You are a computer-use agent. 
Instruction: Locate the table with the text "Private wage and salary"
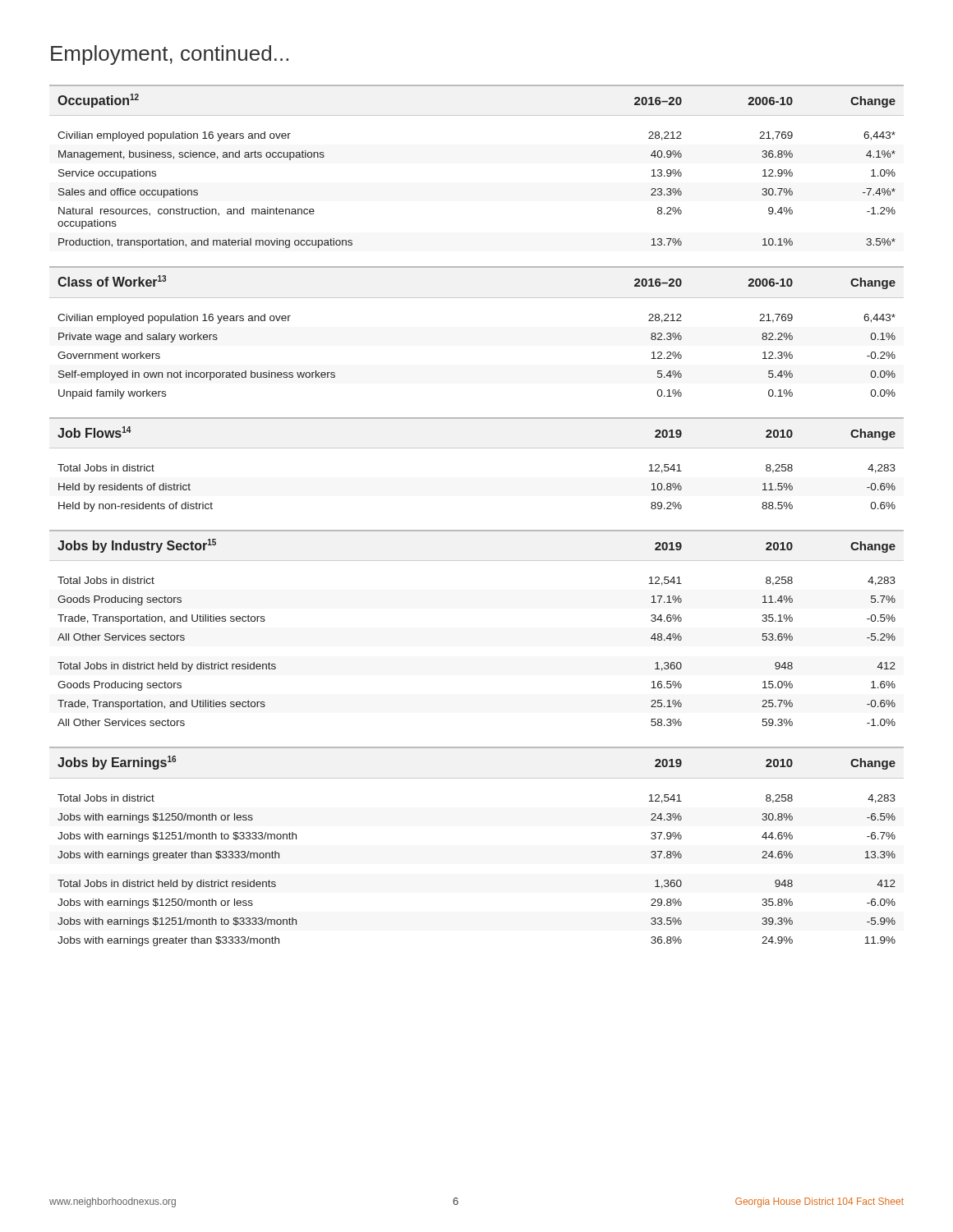click(476, 334)
